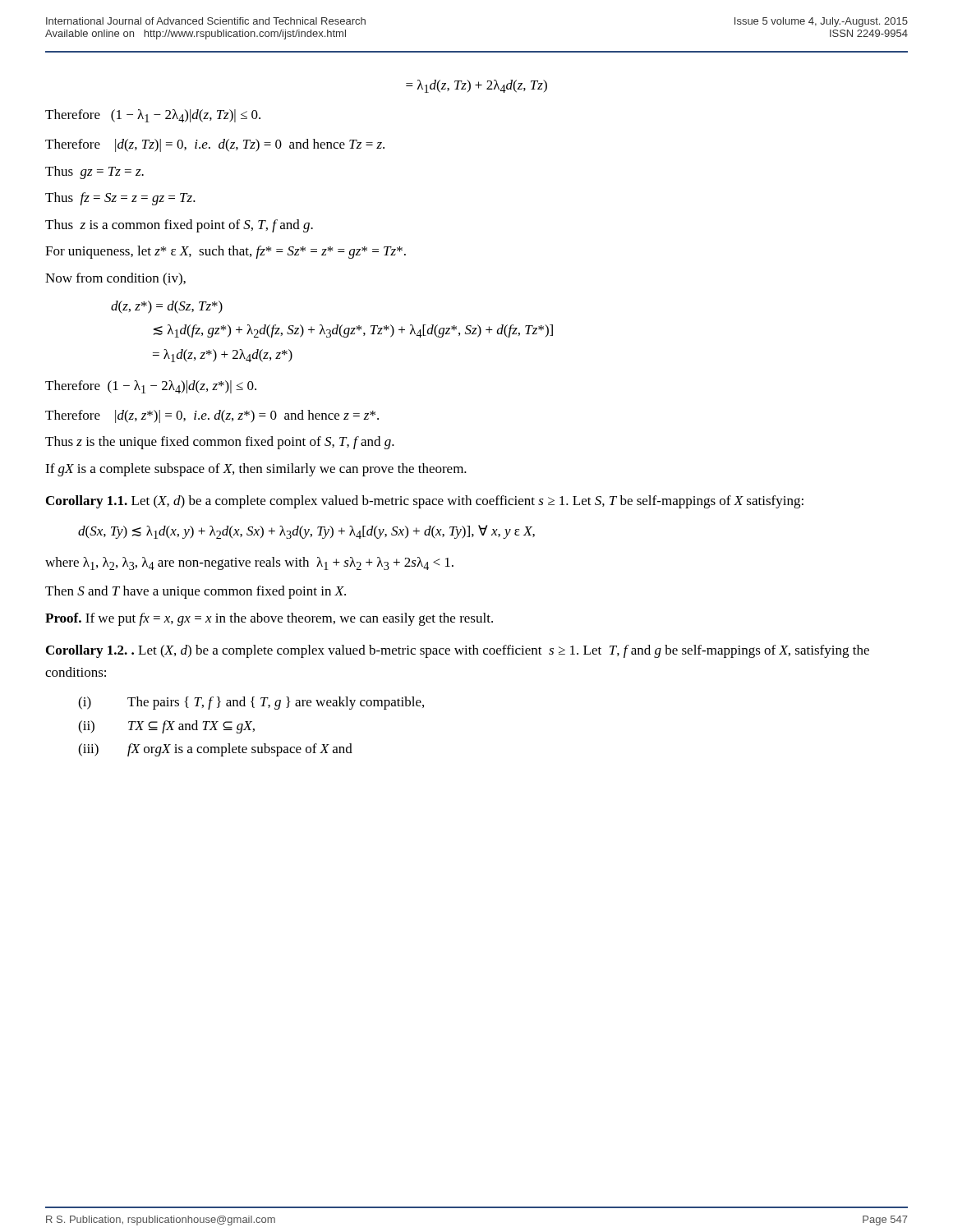Click the passage that begins "(iii) fX orgX"
953x1232 pixels.
coord(215,750)
